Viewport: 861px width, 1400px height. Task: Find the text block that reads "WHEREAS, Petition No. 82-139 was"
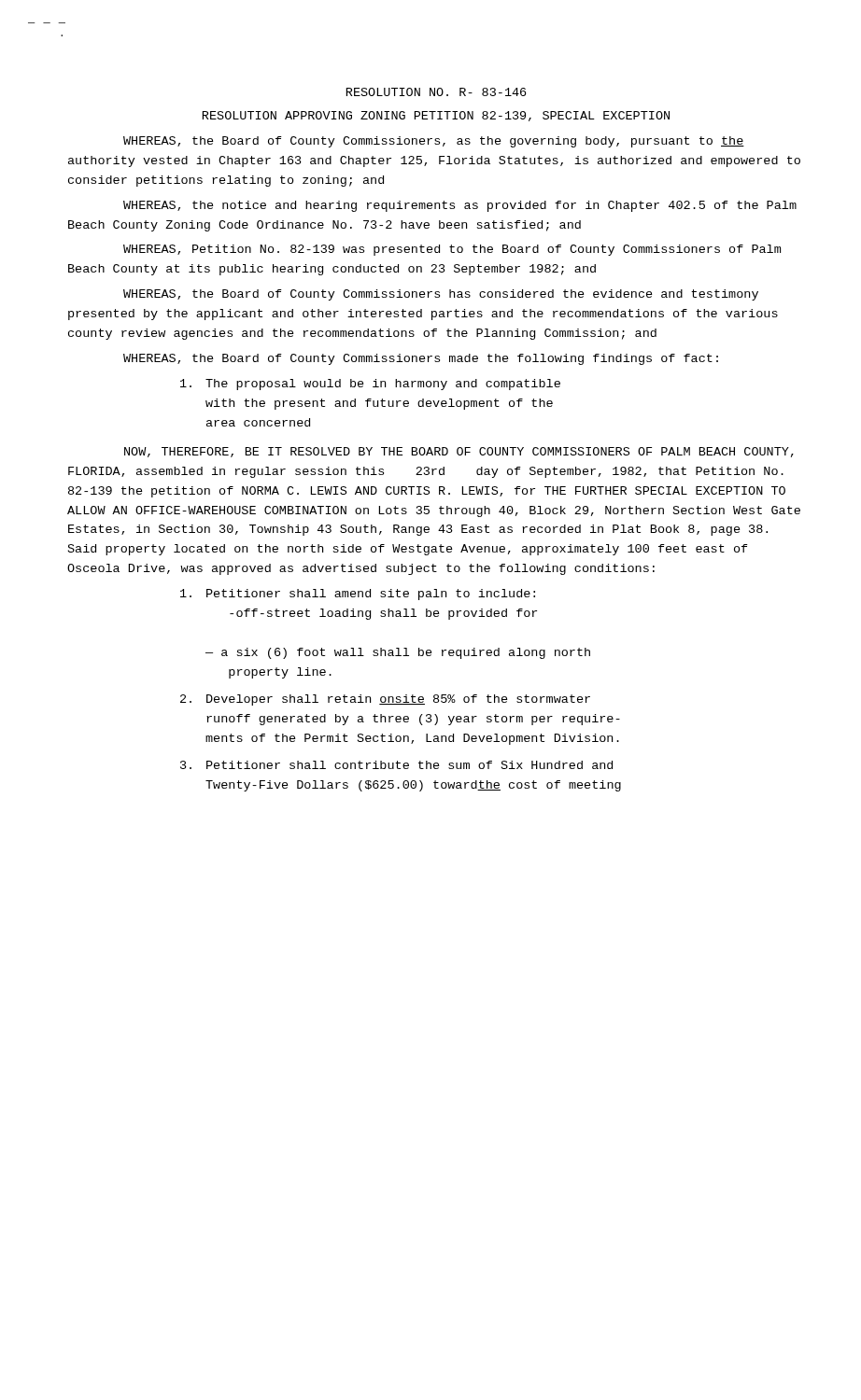(x=424, y=260)
